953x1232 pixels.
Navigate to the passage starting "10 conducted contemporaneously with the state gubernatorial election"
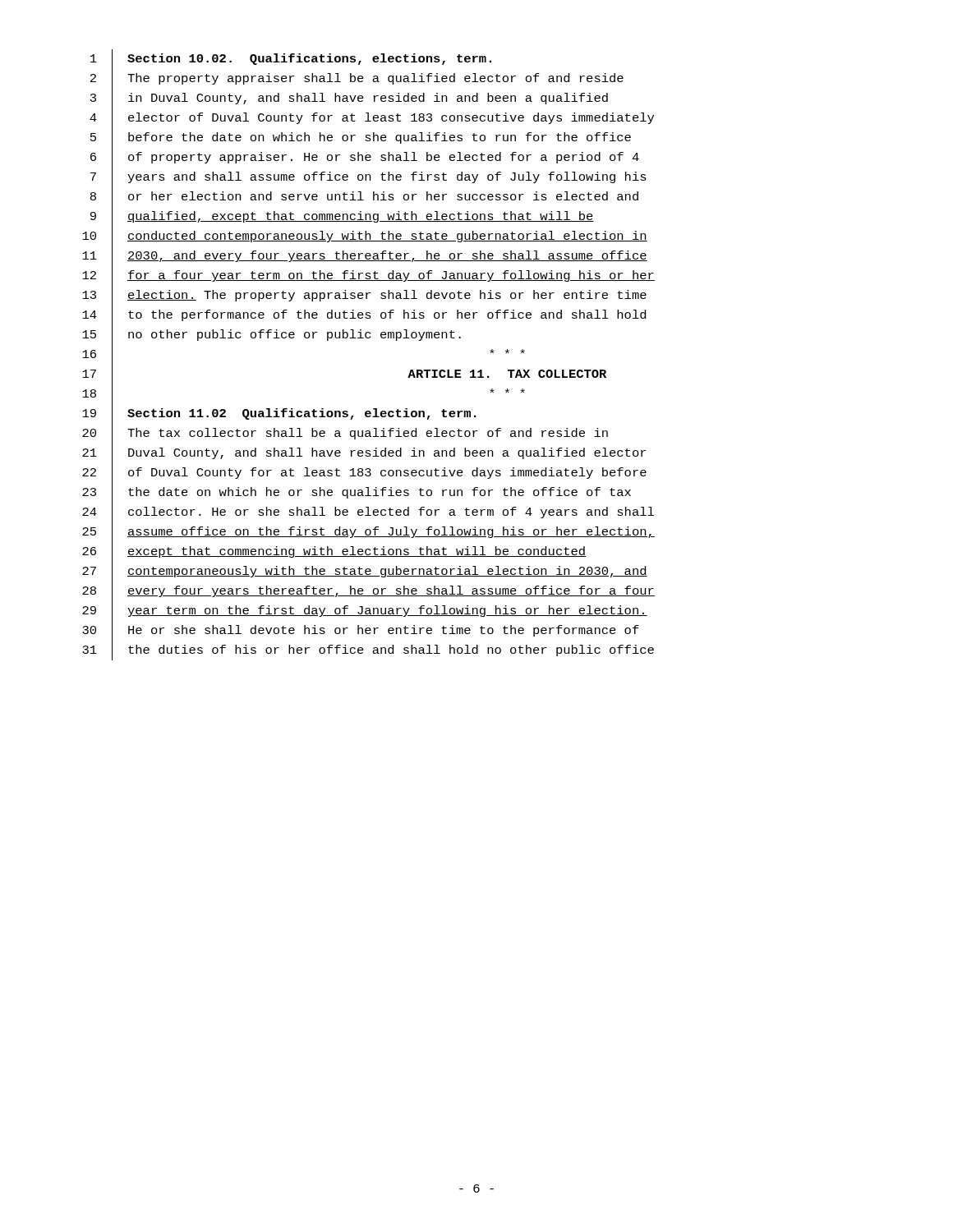pos(476,237)
